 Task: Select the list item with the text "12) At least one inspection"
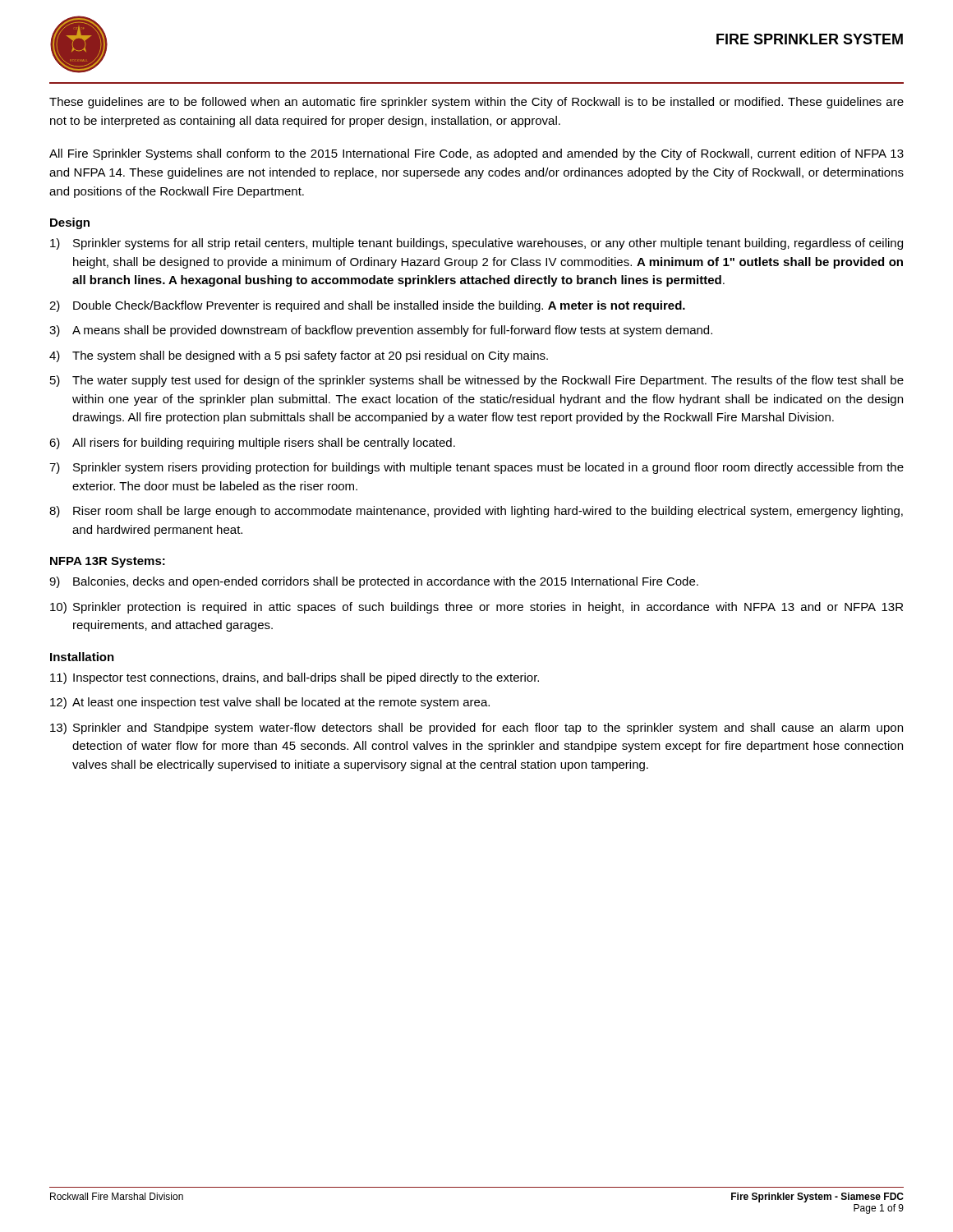[476, 703]
